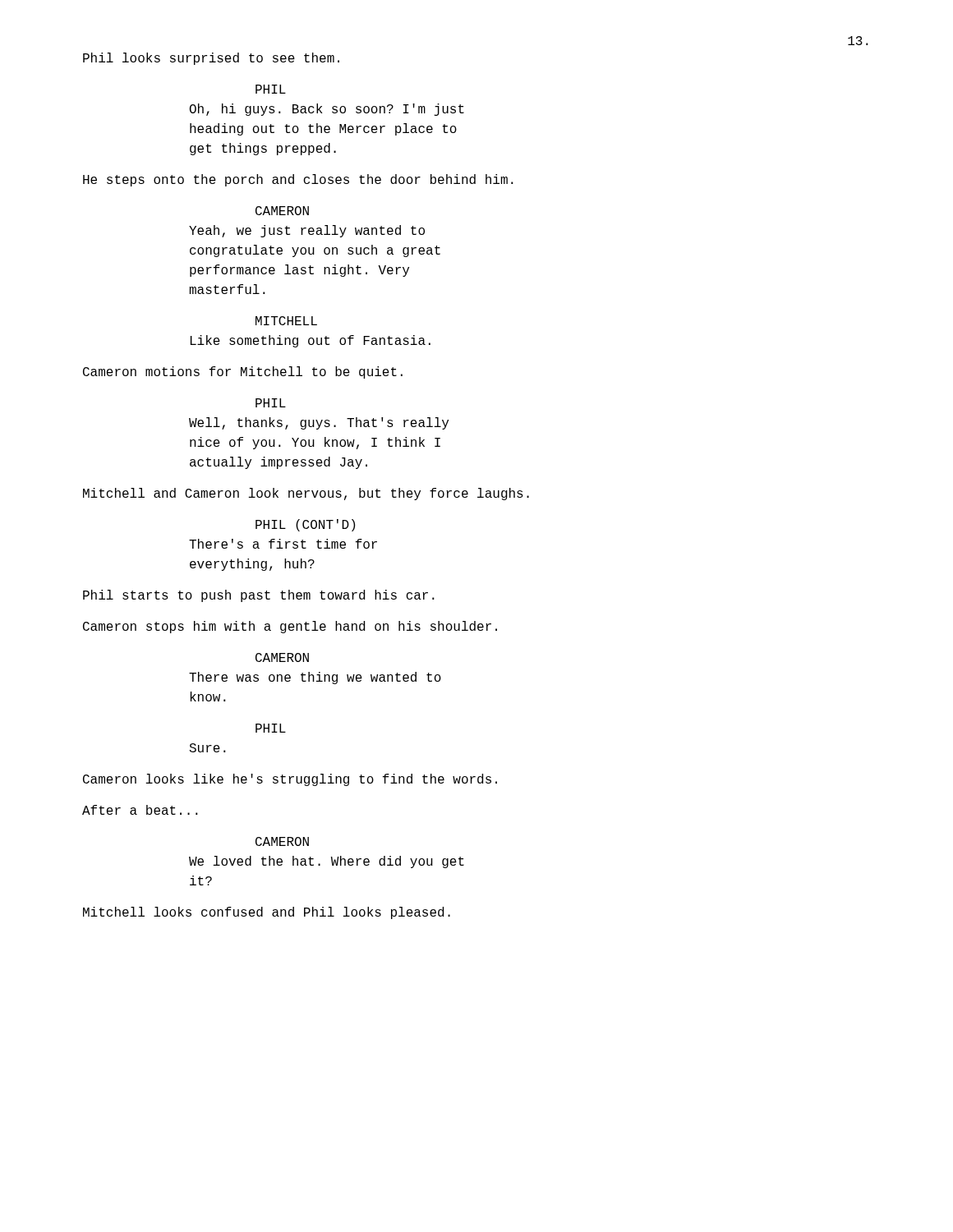Click on the text block with the text "CAMERON Yeah, we just really wanted tocongratulate you"

(x=282, y=211)
